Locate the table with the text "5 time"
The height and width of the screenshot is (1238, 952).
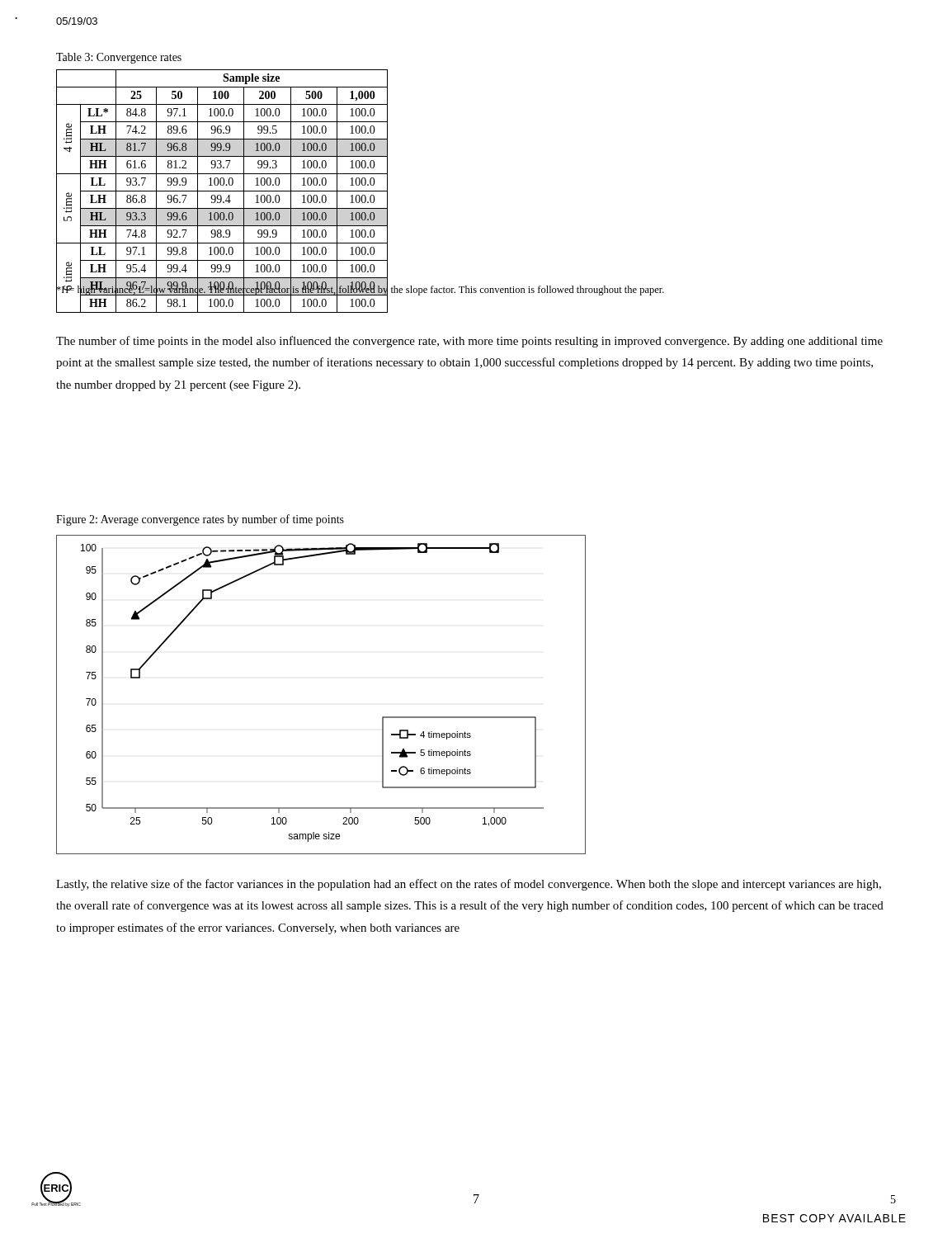tap(222, 191)
